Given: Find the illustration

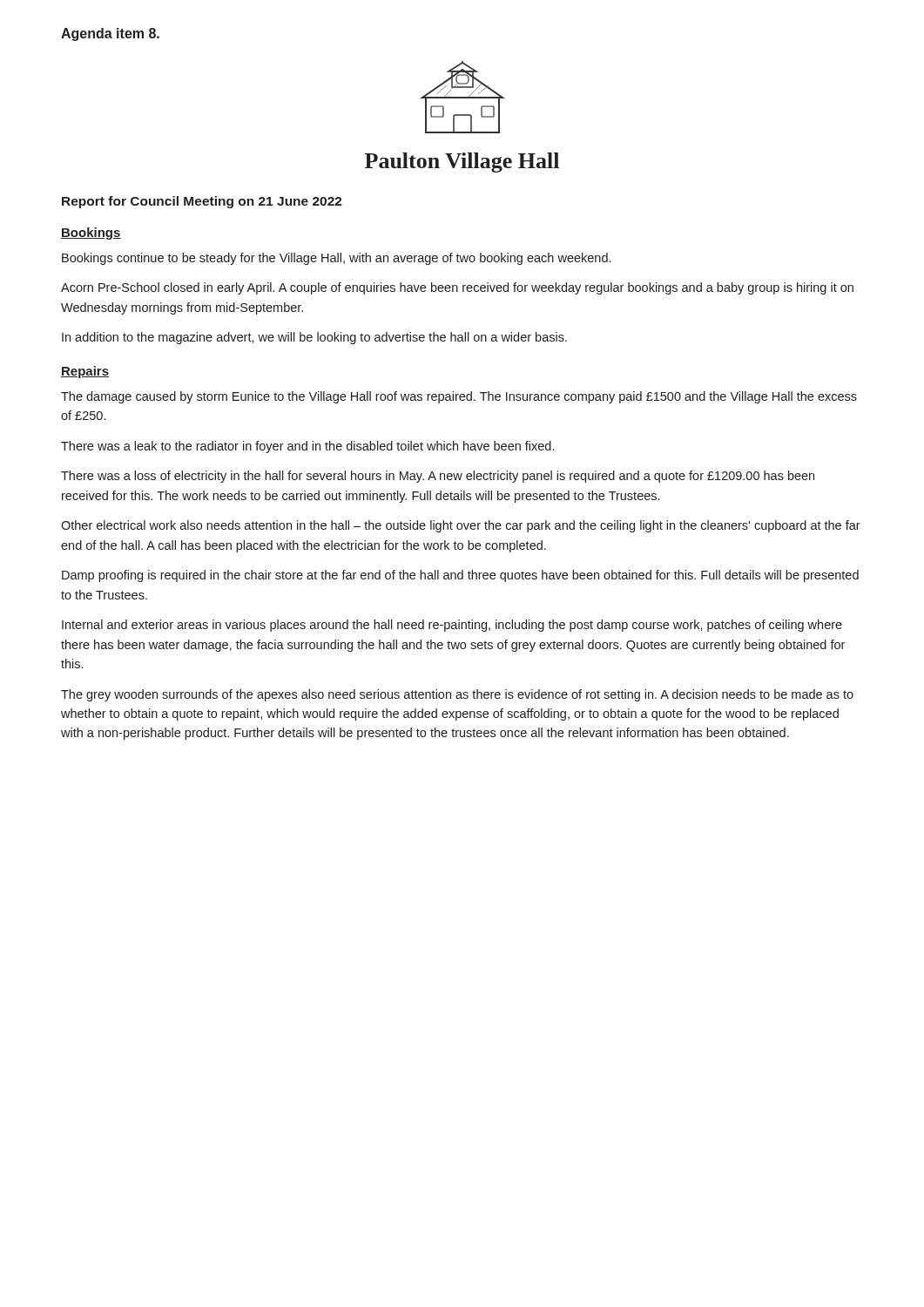Looking at the screenshot, I should tap(462, 100).
